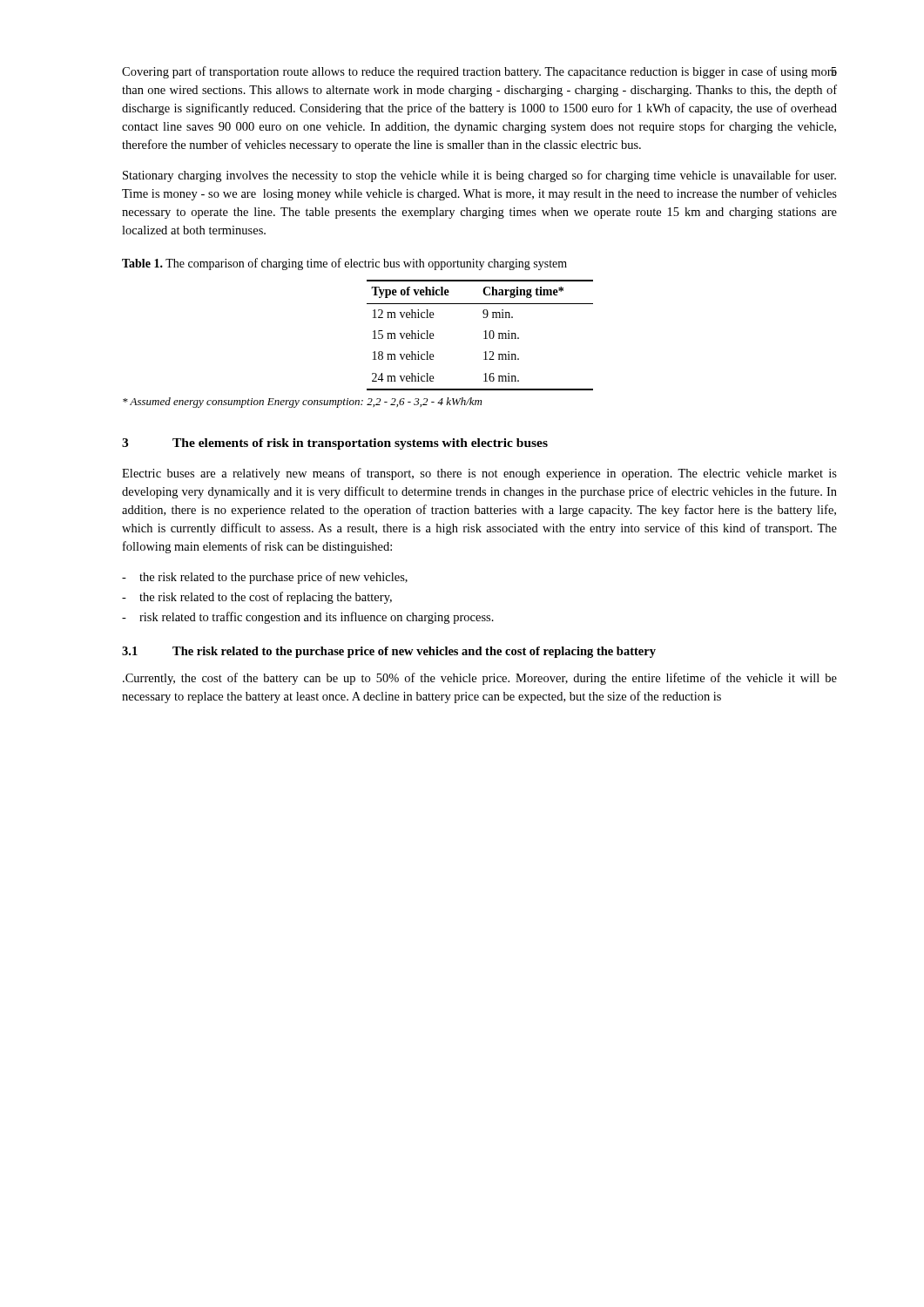
Task: Locate the section header with the text "3 The elements of"
Action: (335, 443)
